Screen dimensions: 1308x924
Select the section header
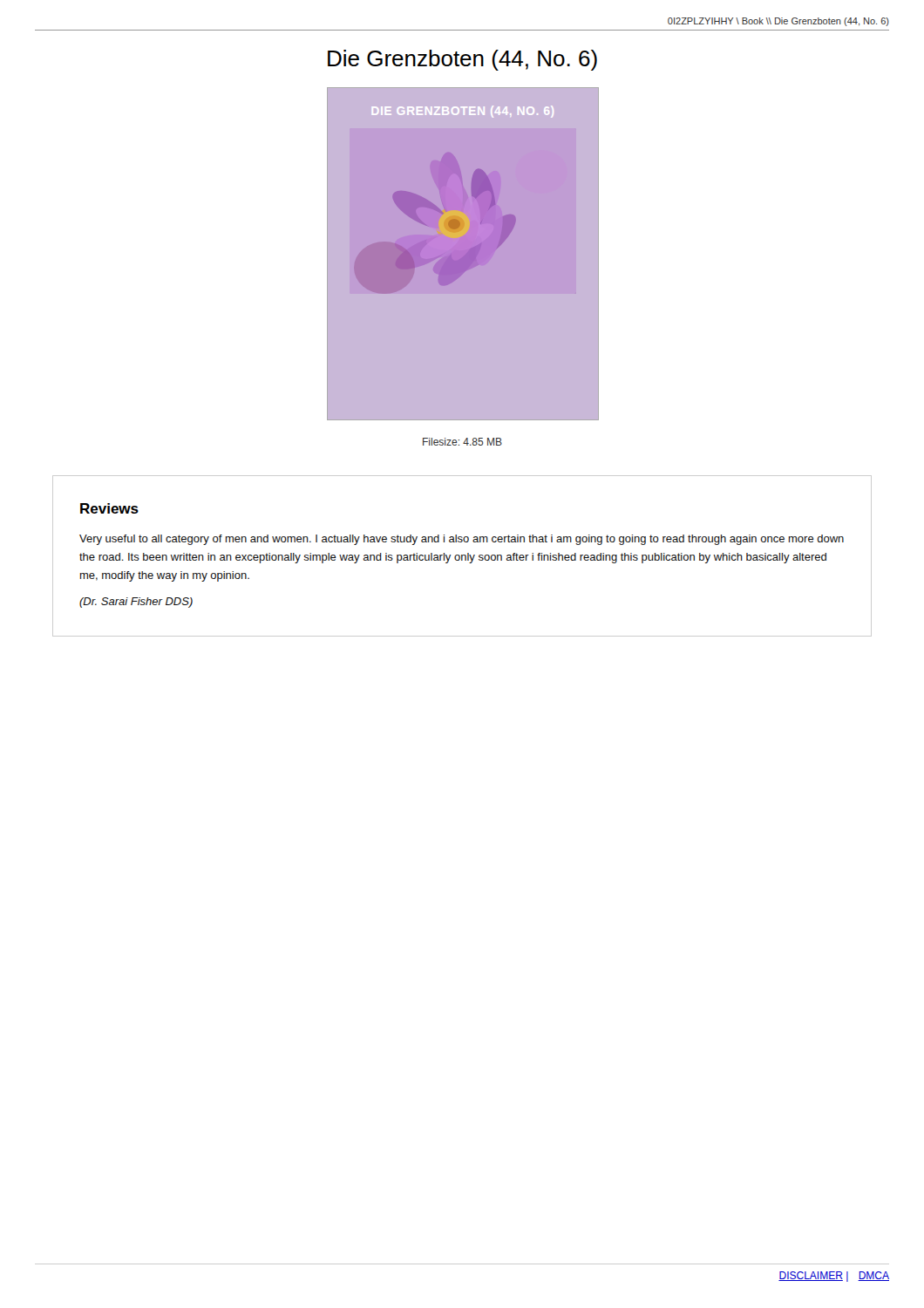point(109,509)
